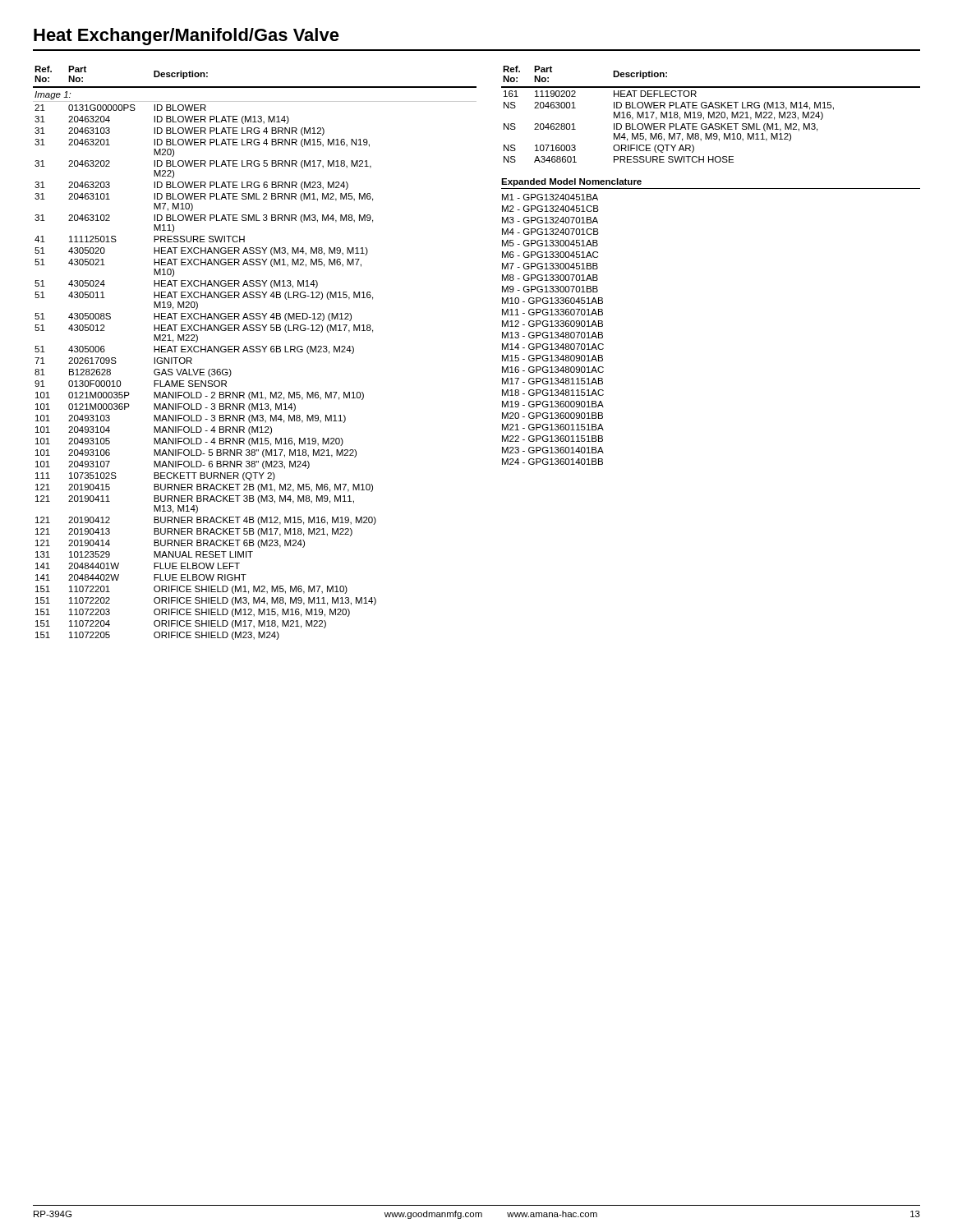Point to "M10 - GPG13360451AB"

pyautogui.click(x=552, y=301)
